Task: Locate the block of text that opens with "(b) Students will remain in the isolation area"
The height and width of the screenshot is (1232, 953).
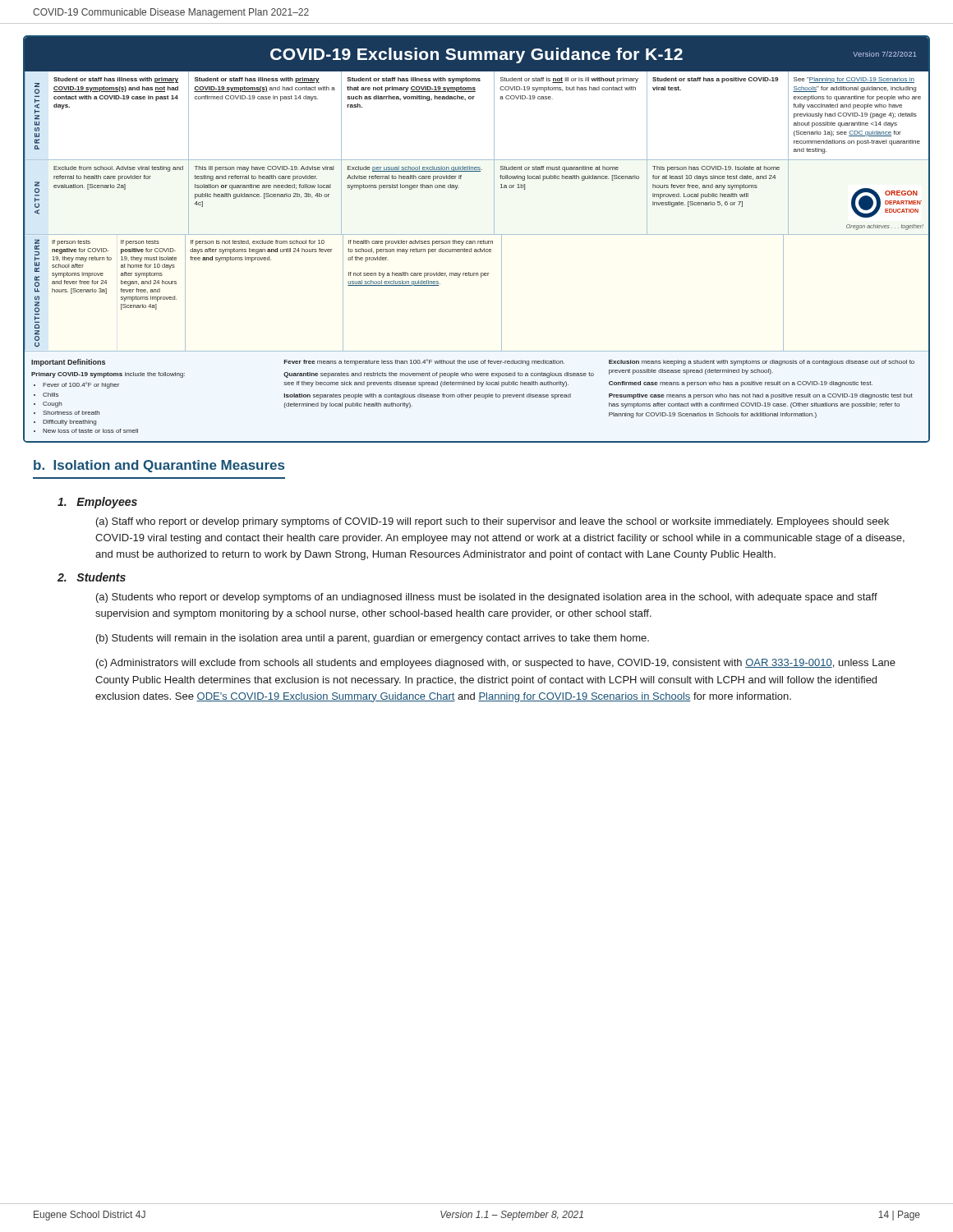Action: (373, 638)
